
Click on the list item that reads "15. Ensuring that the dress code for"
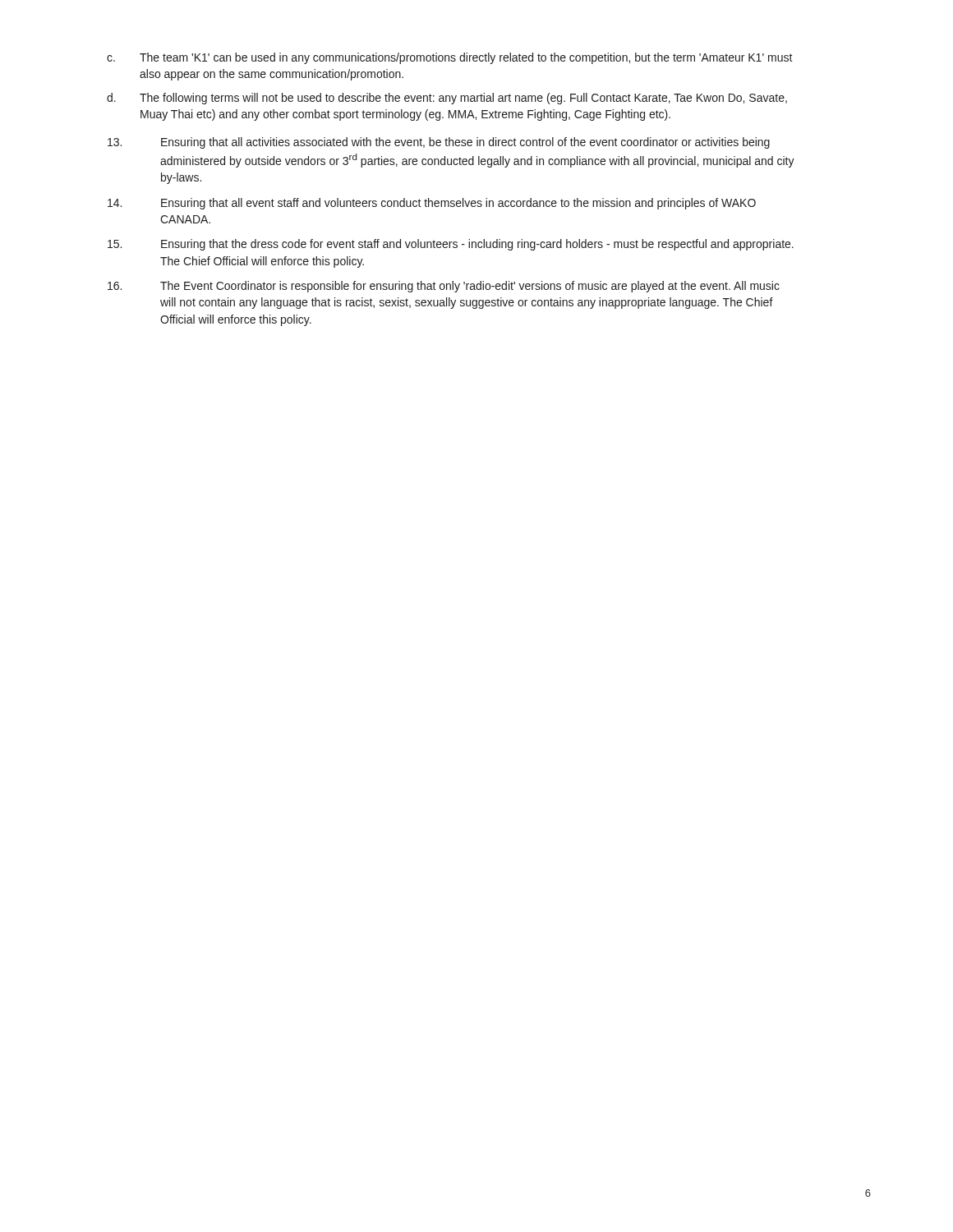pos(452,253)
